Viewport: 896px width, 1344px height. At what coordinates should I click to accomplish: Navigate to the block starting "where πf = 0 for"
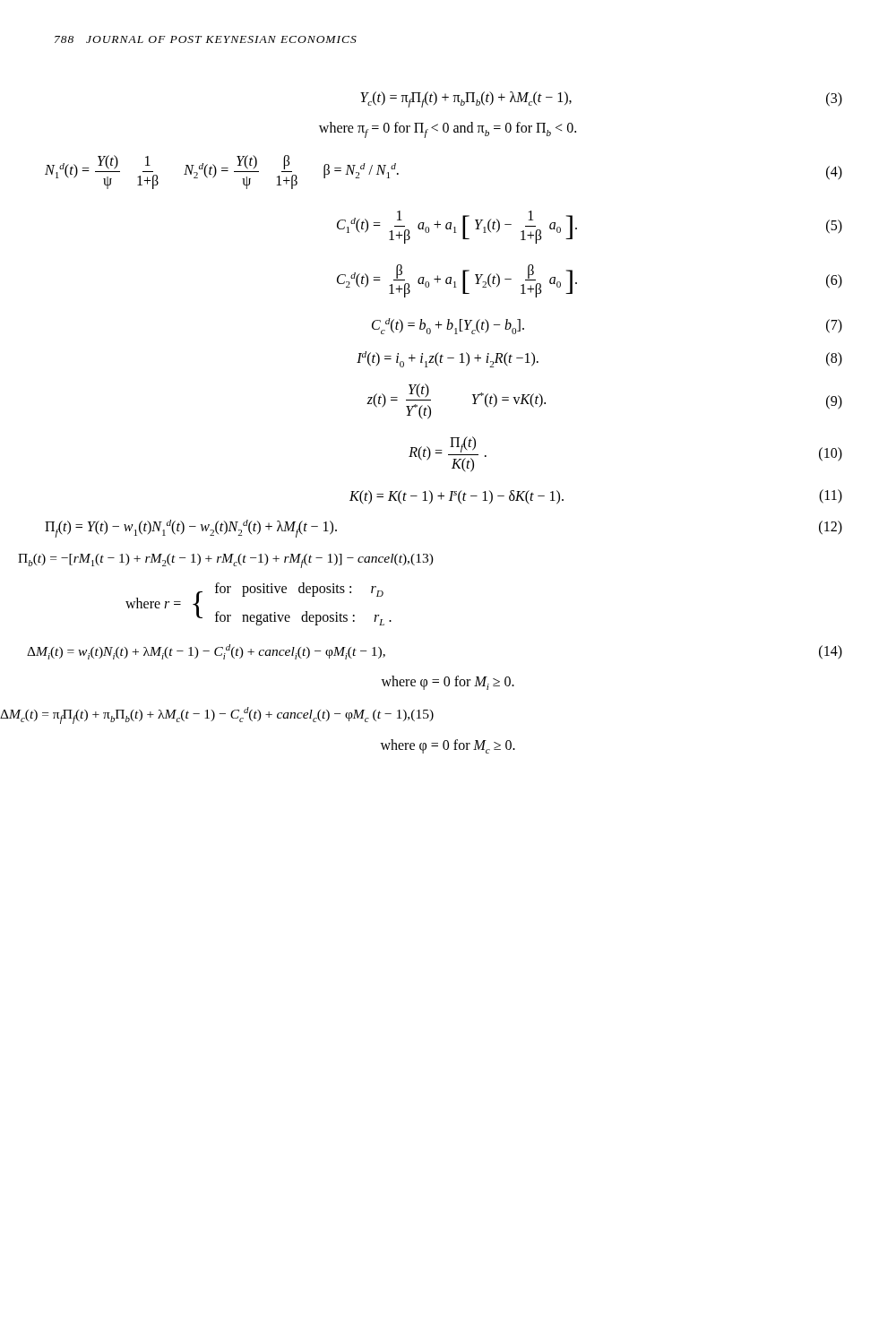[x=448, y=129]
